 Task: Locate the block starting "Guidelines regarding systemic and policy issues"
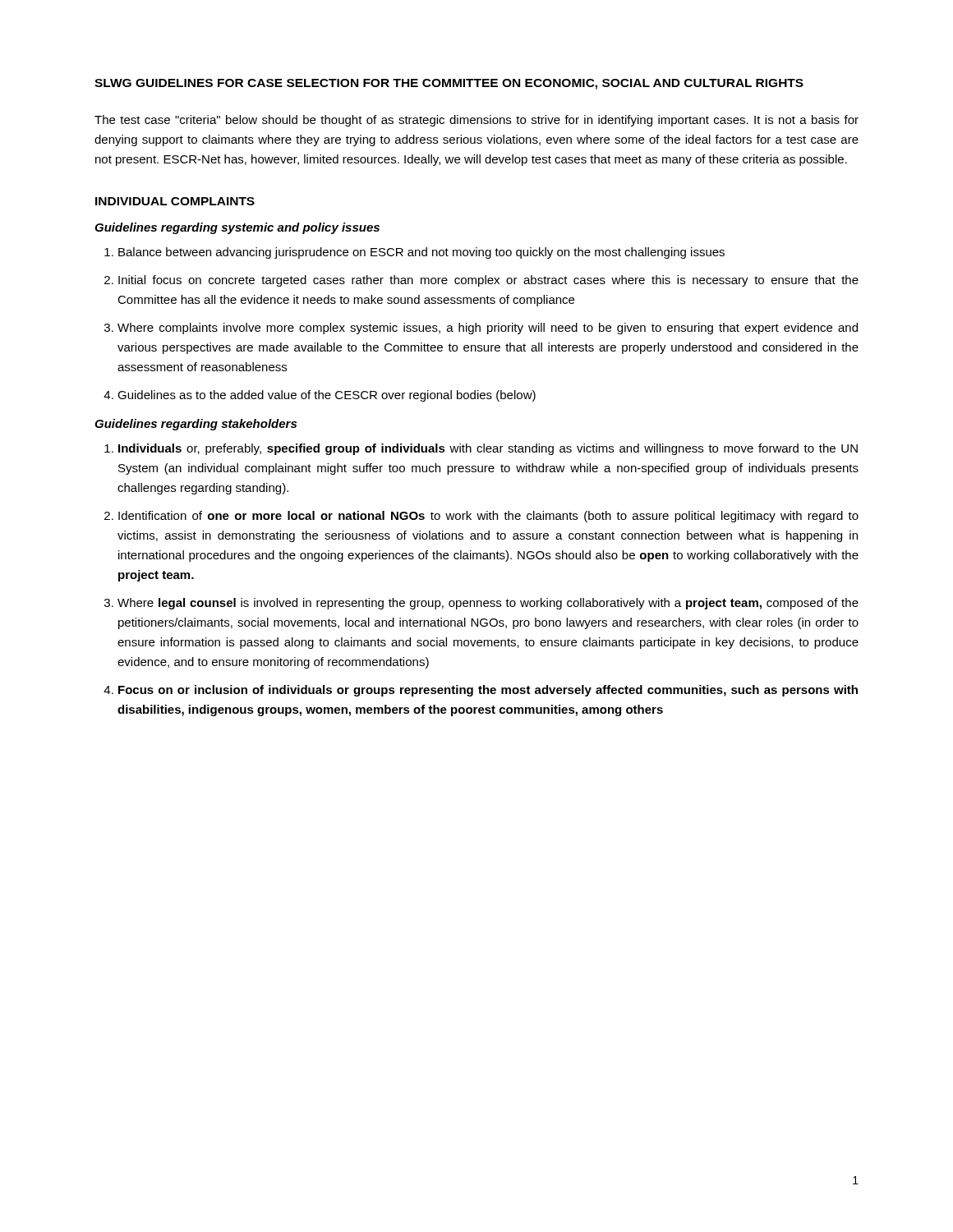(x=237, y=227)
